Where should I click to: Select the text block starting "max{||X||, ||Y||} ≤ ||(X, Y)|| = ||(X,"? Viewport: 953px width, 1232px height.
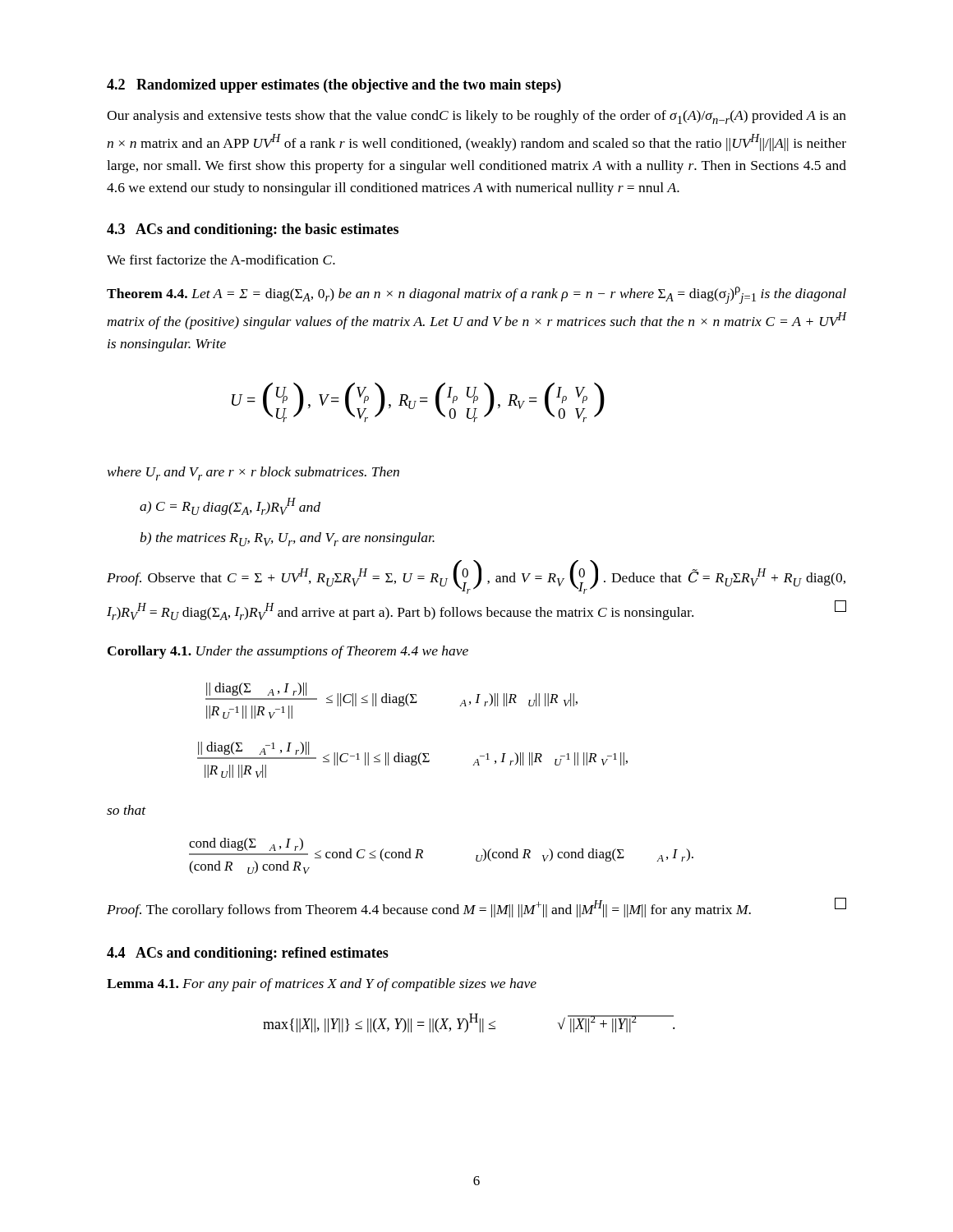476,1022
